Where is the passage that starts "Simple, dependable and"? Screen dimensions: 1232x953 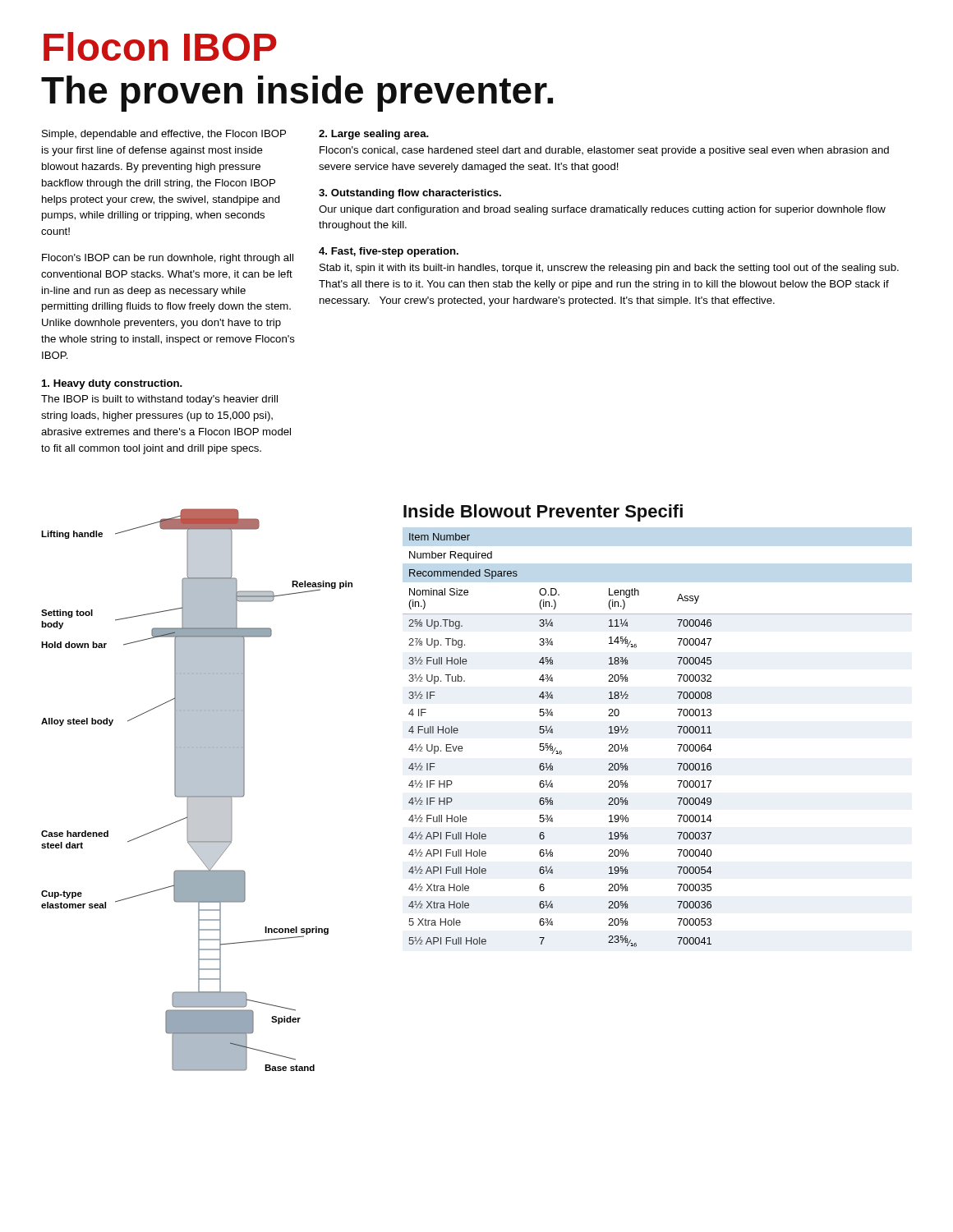point(168,245)
